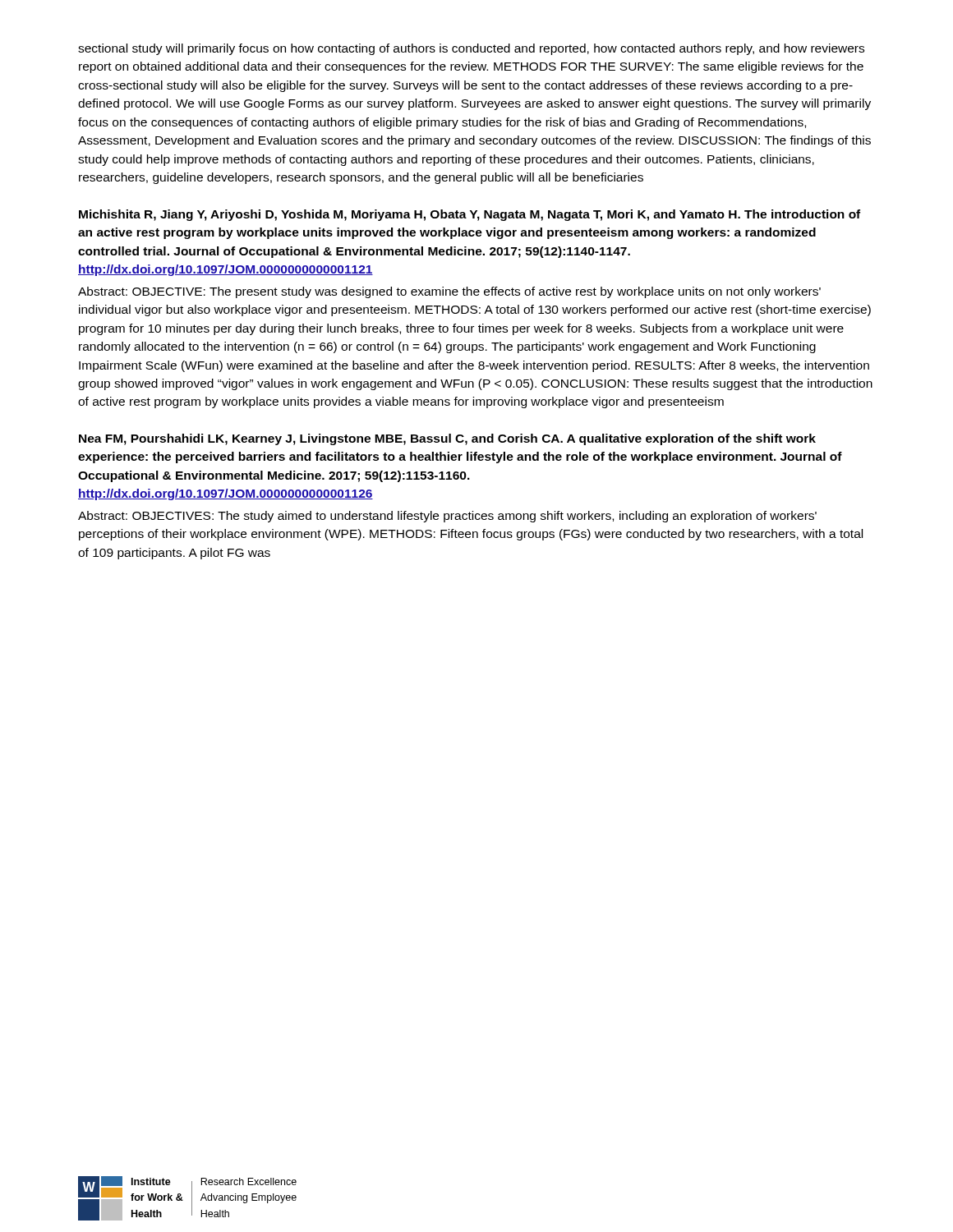Locate the text block that says "Michishita R, Jiang Y,"

click(x=469, y=241)
